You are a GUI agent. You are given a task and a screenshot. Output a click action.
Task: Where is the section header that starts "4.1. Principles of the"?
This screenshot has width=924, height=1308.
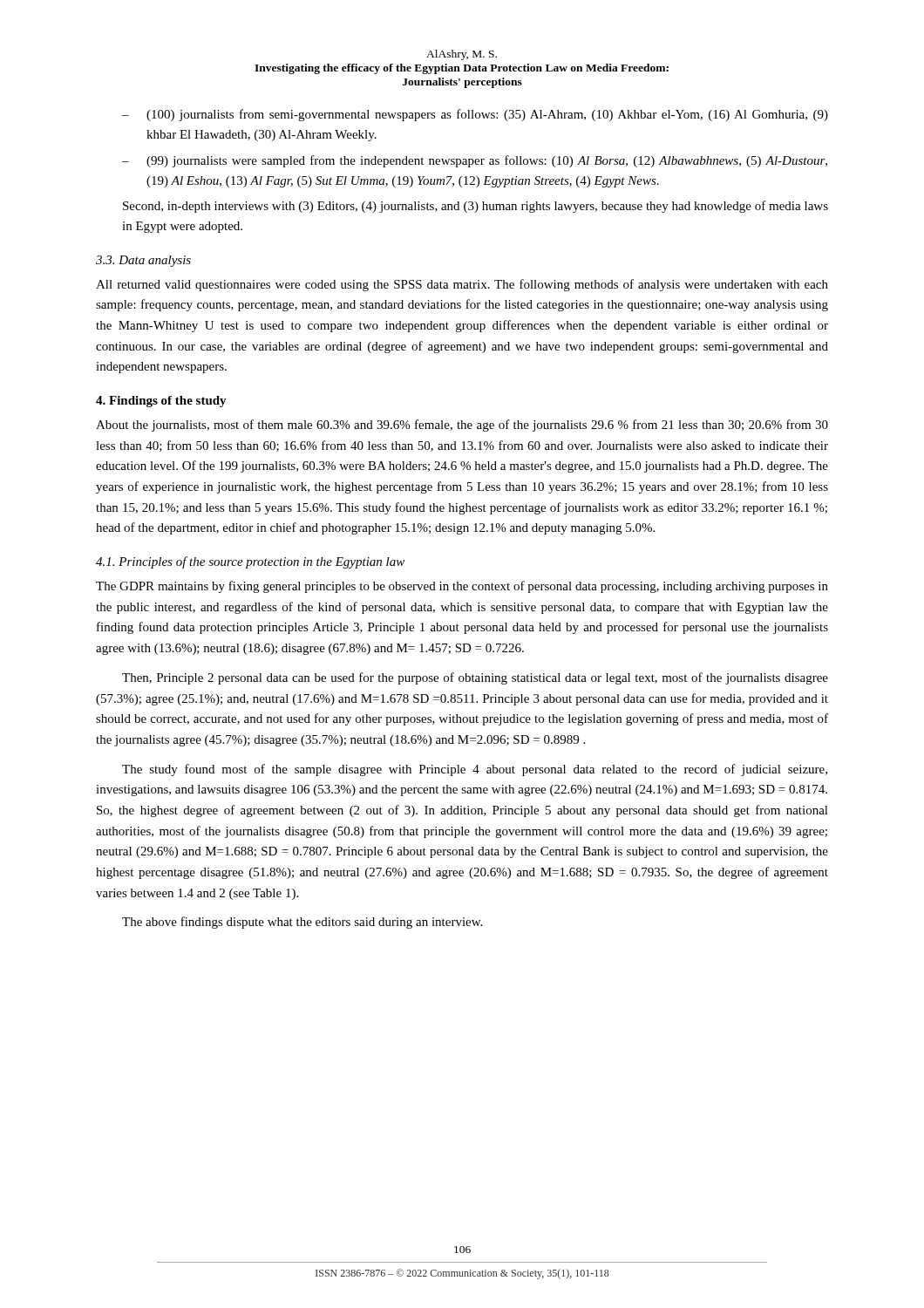250,562
